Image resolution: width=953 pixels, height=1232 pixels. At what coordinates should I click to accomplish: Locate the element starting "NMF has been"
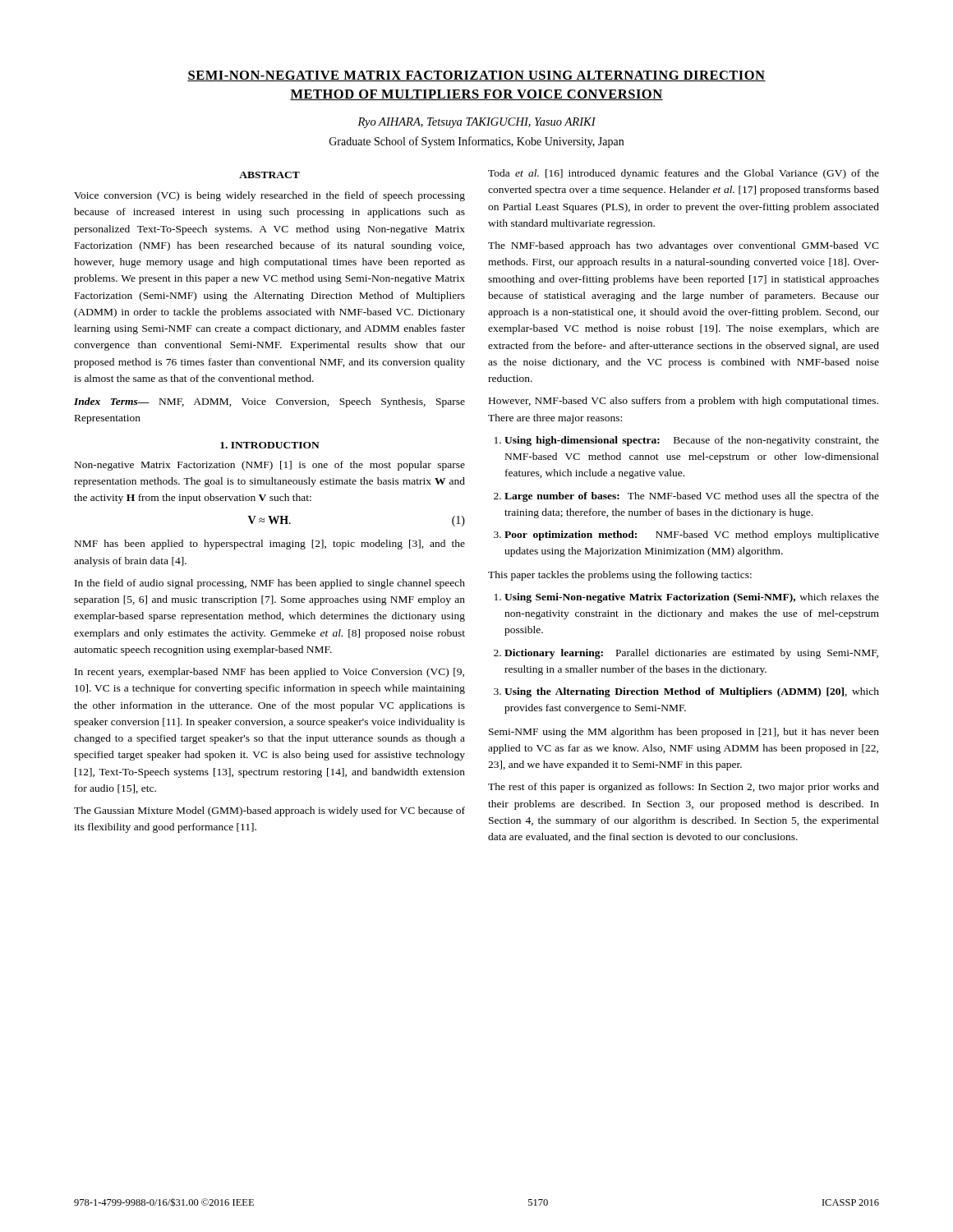[269, 552]
